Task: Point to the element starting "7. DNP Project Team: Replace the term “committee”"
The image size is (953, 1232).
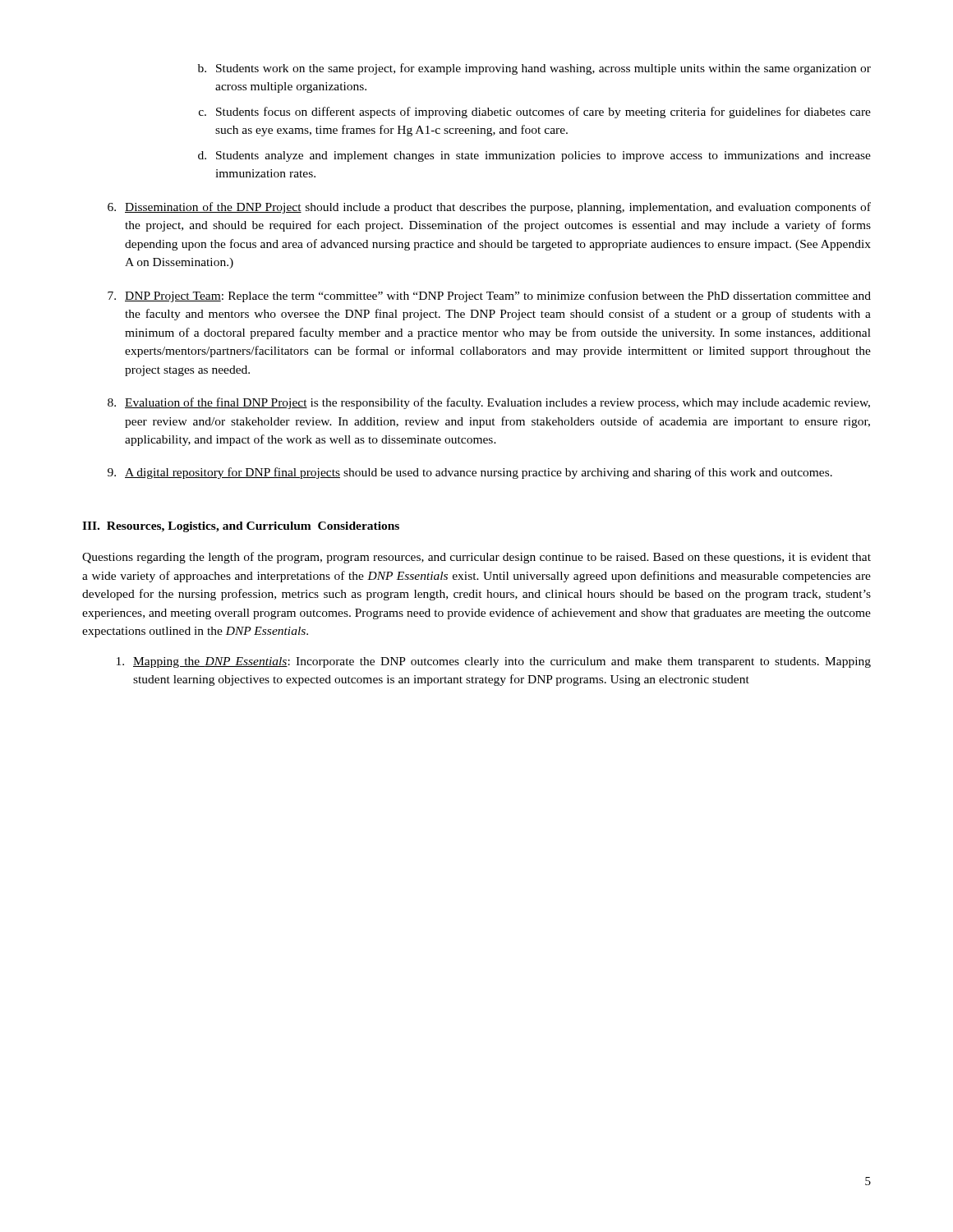Action: [476, 333]
